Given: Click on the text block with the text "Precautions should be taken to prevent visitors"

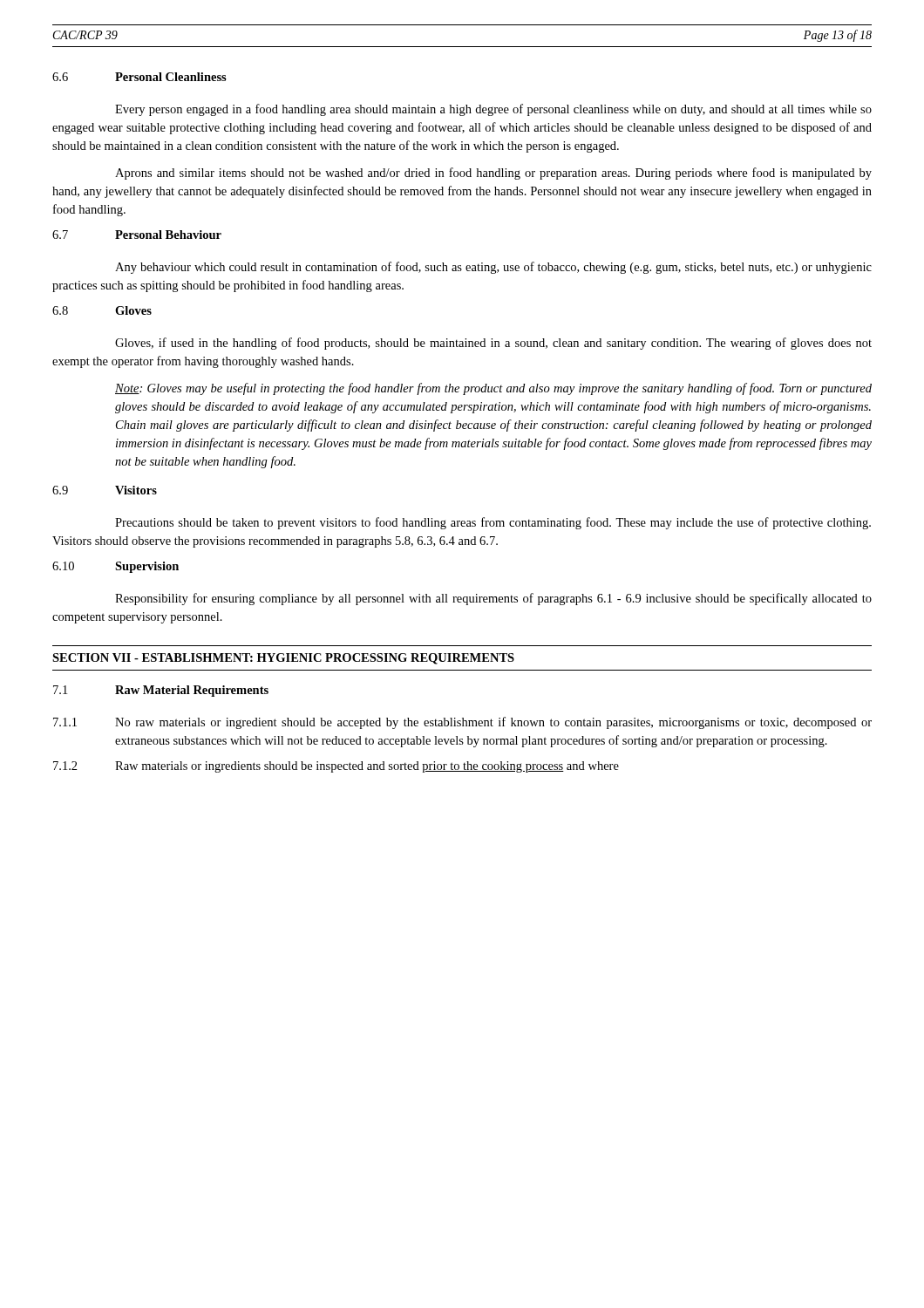Looking at the screenshot, I should (x=462, y=532).
